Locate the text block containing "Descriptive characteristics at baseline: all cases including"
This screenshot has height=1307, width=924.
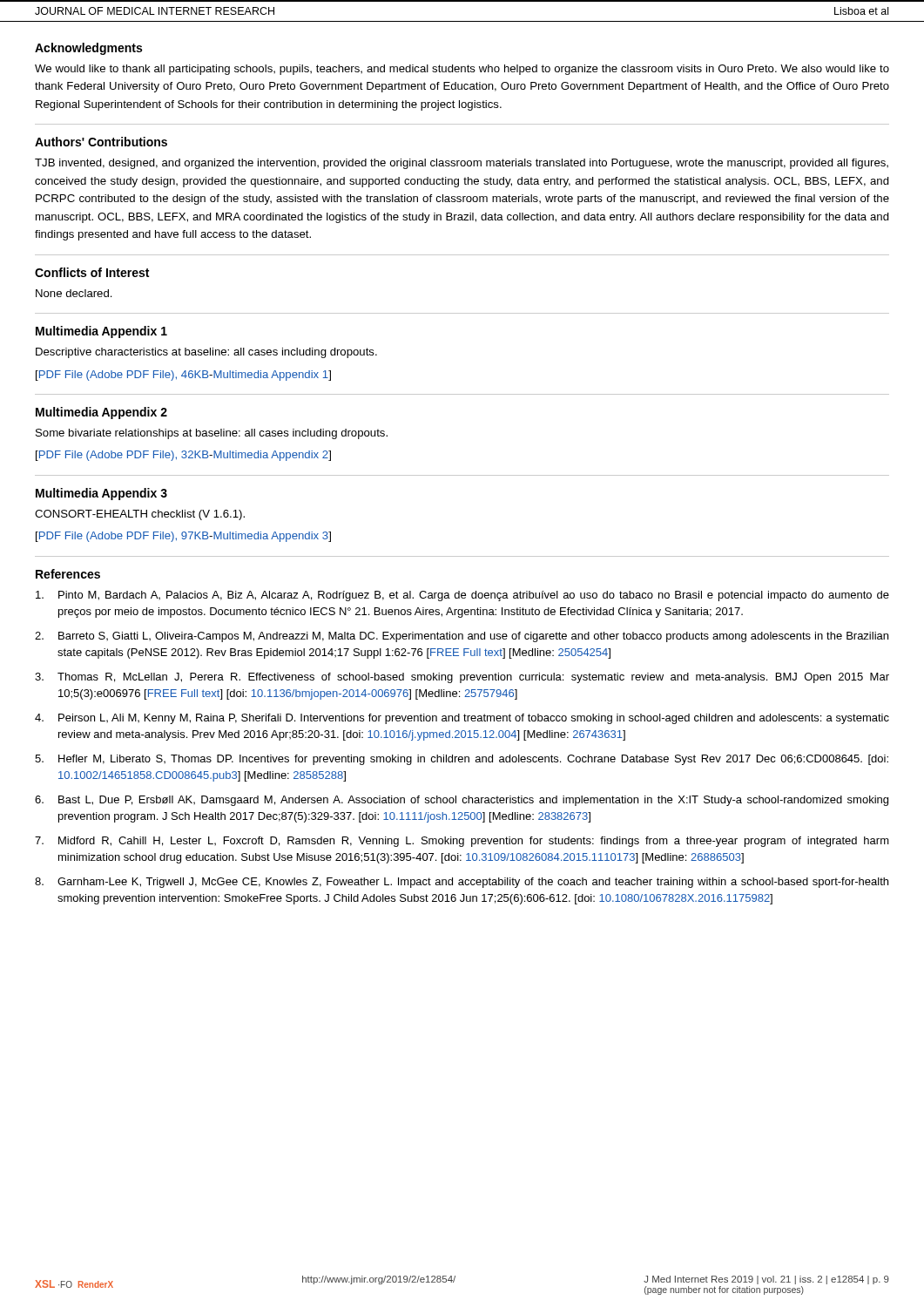coord(206,352)
